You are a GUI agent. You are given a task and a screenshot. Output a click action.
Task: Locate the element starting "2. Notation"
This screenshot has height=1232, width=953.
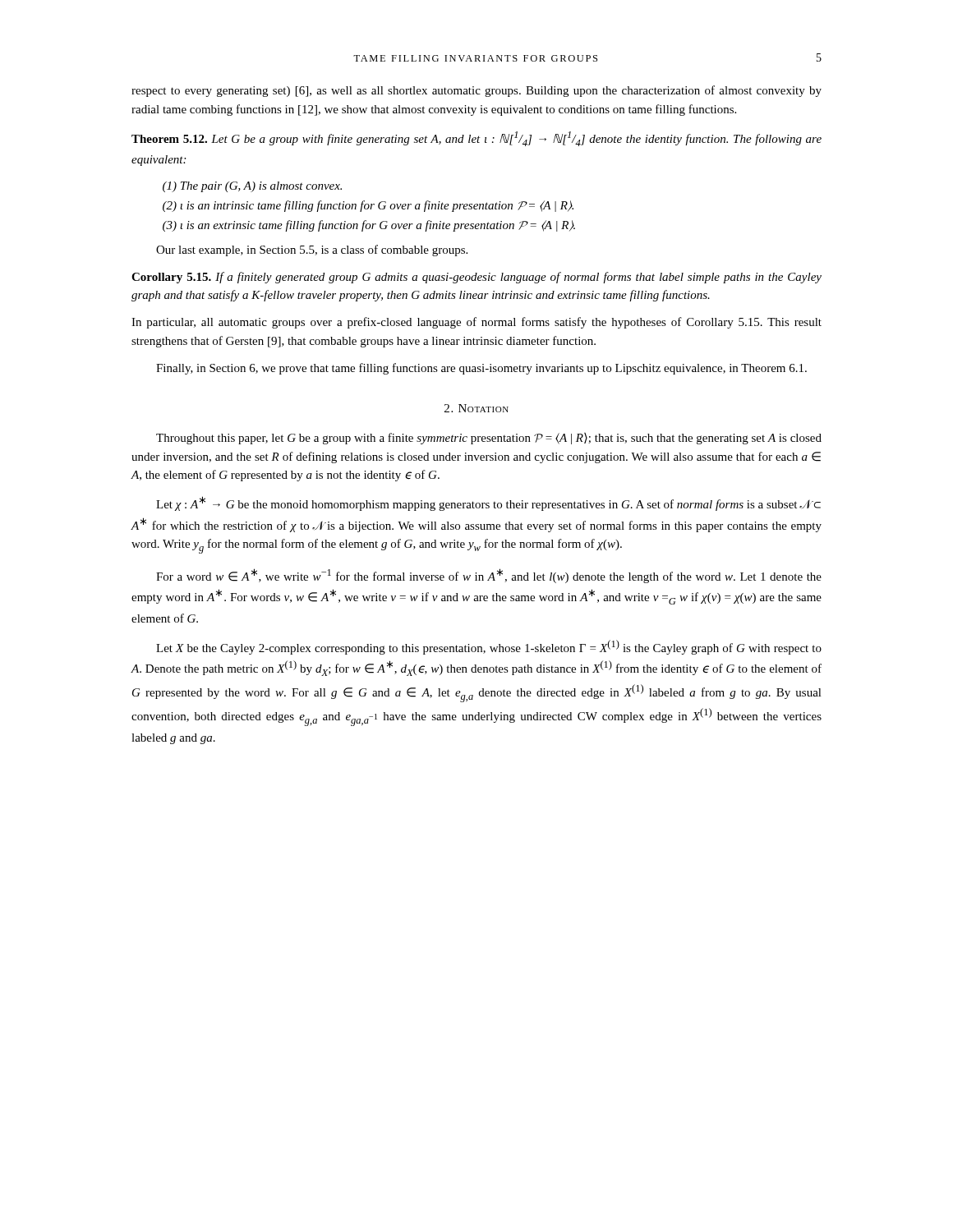476,408
